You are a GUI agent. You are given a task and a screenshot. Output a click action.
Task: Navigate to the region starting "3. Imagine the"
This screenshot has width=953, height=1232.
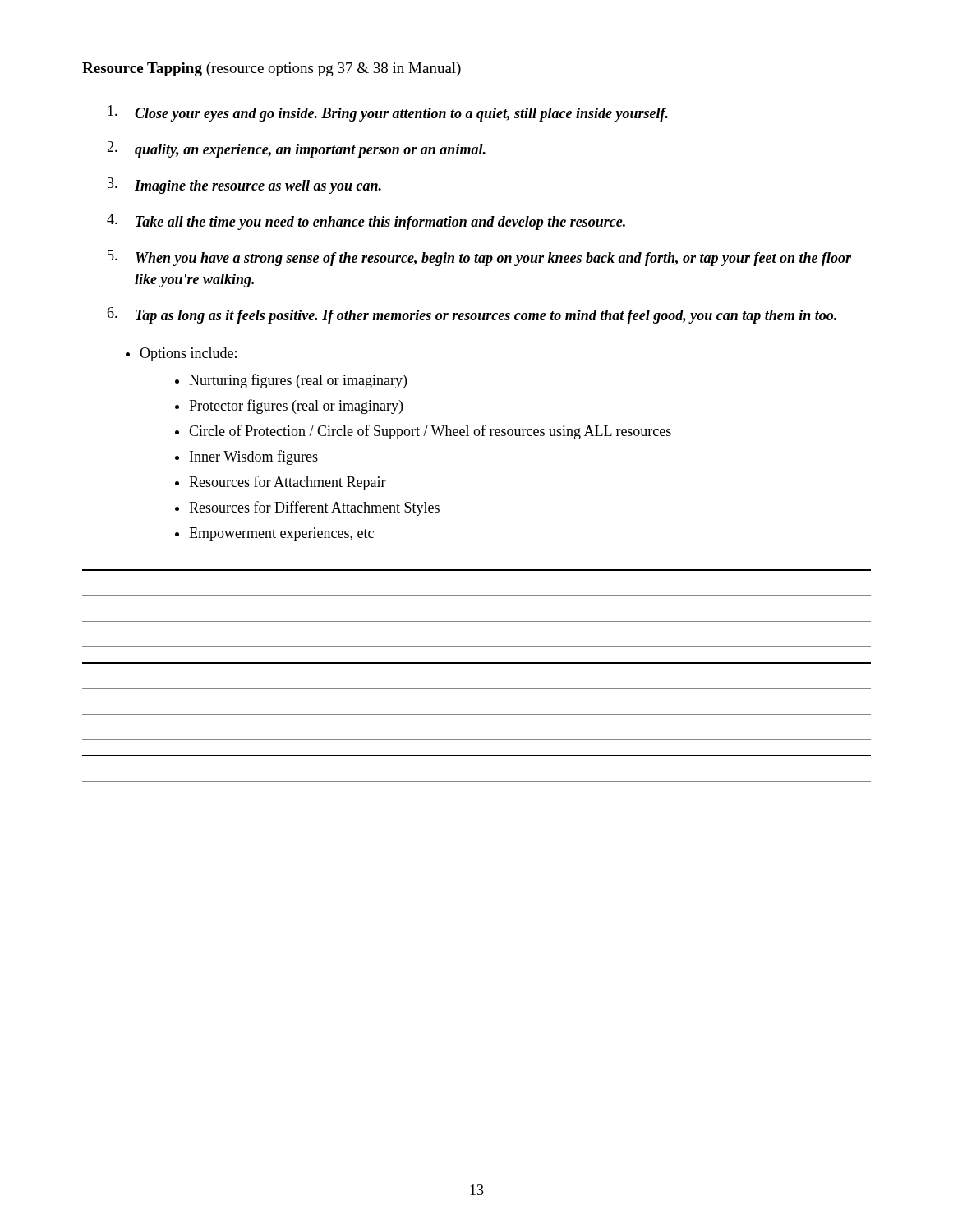244,185
